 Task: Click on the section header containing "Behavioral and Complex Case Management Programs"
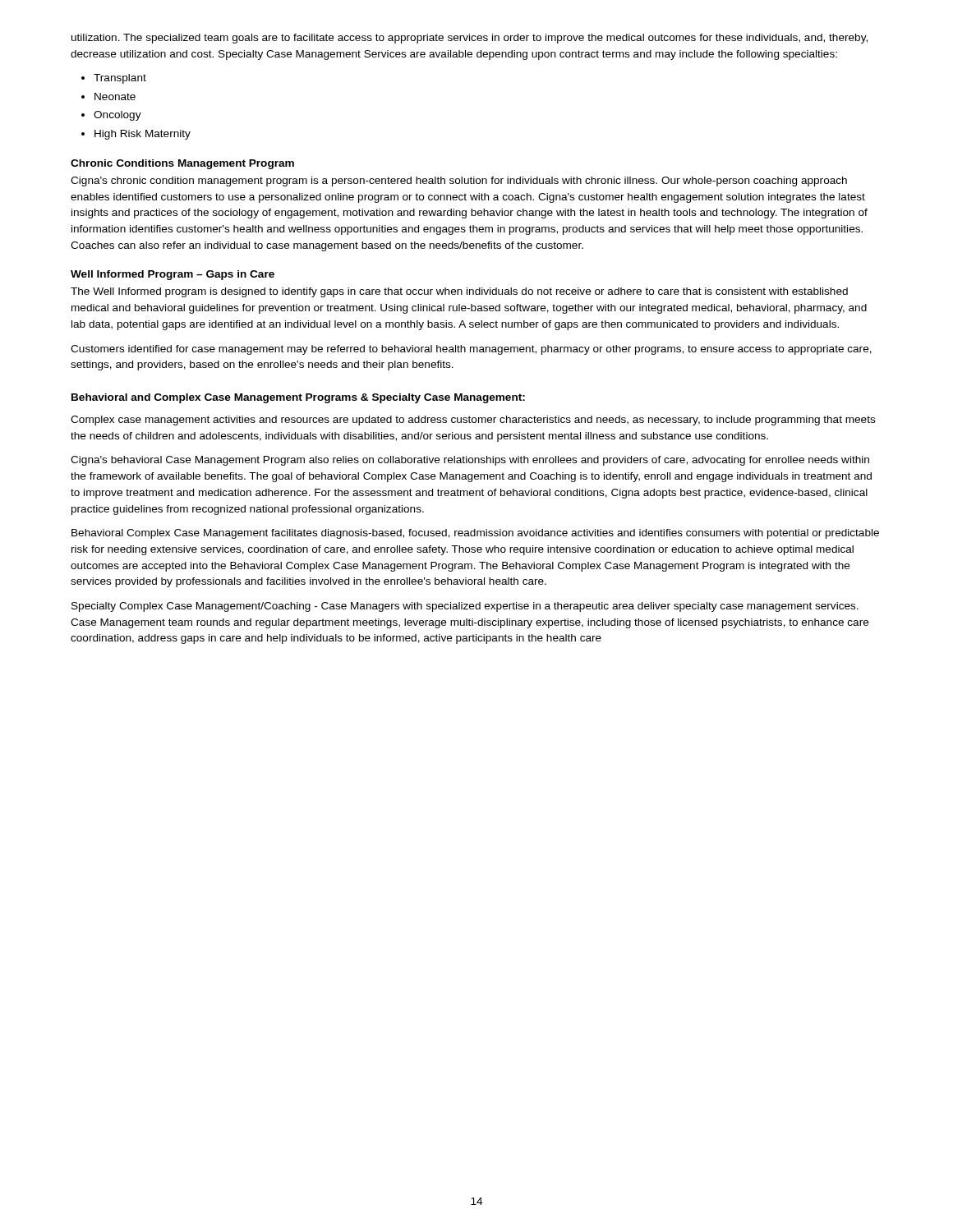pyautogui.click(x=298, y=397)
